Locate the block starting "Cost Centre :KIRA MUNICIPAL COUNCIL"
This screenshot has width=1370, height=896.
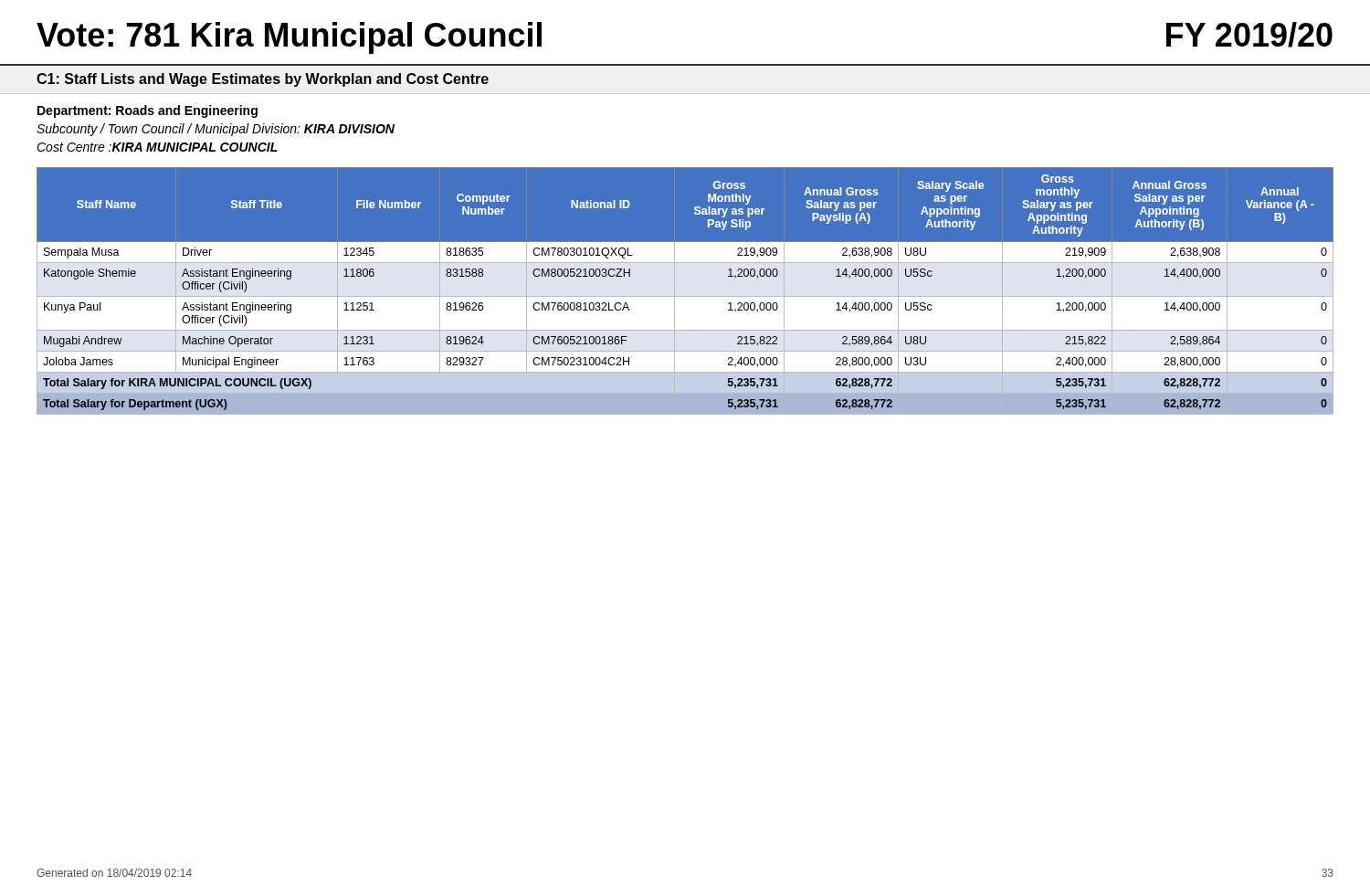(x=157, y=147)
